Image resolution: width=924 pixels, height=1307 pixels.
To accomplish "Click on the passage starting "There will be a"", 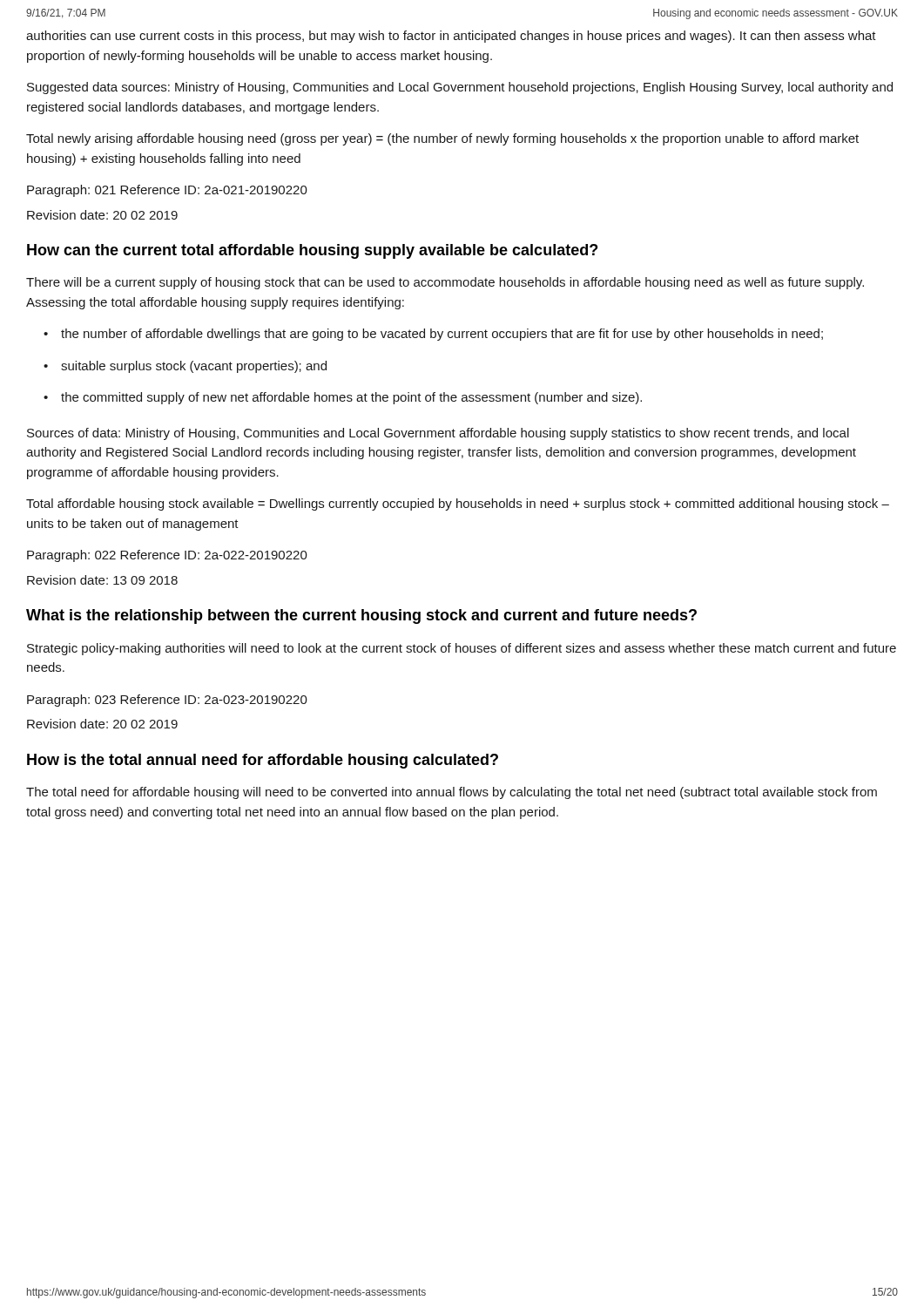I will (x=462, y=293).
